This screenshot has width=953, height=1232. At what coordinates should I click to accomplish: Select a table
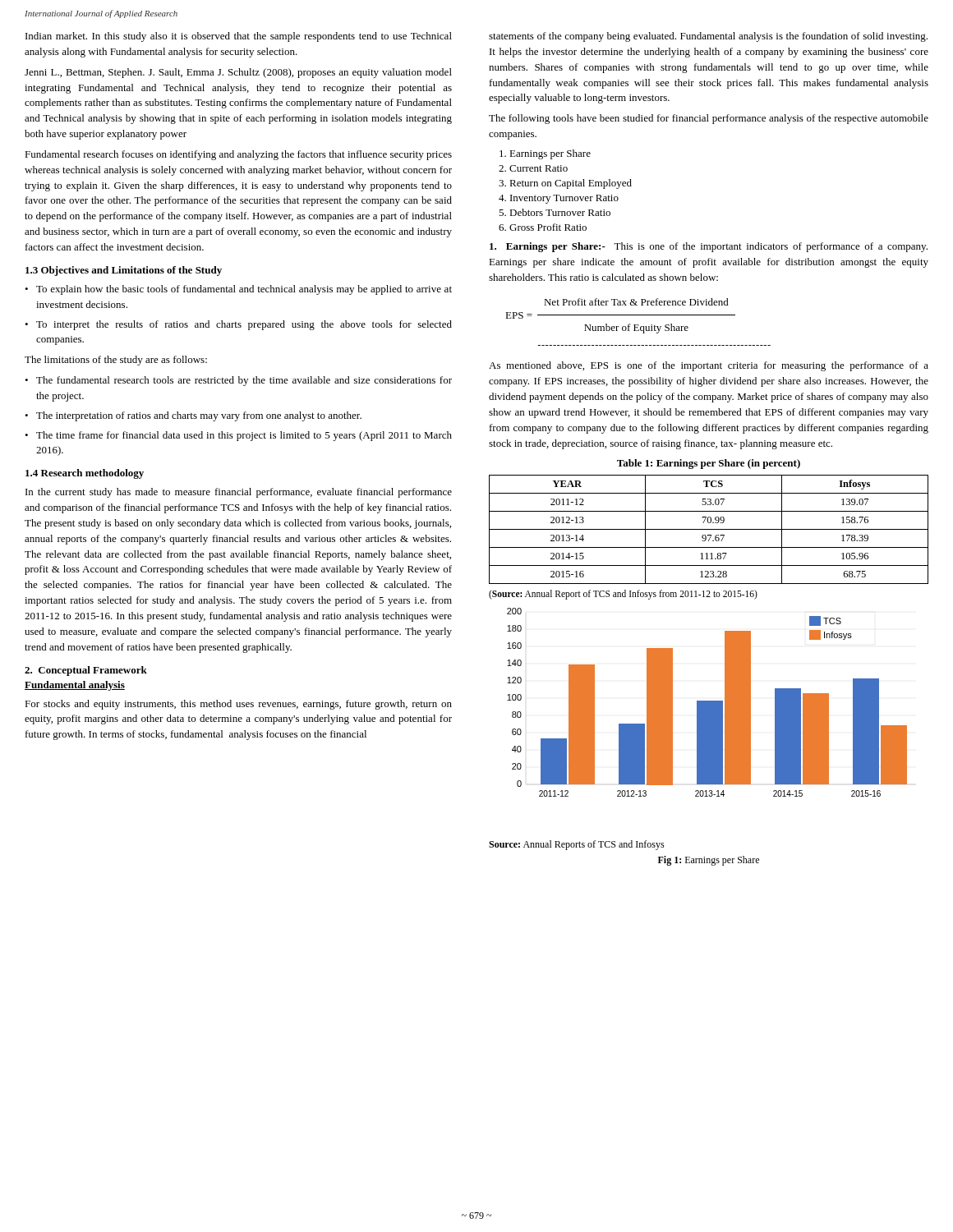(709, 529)
